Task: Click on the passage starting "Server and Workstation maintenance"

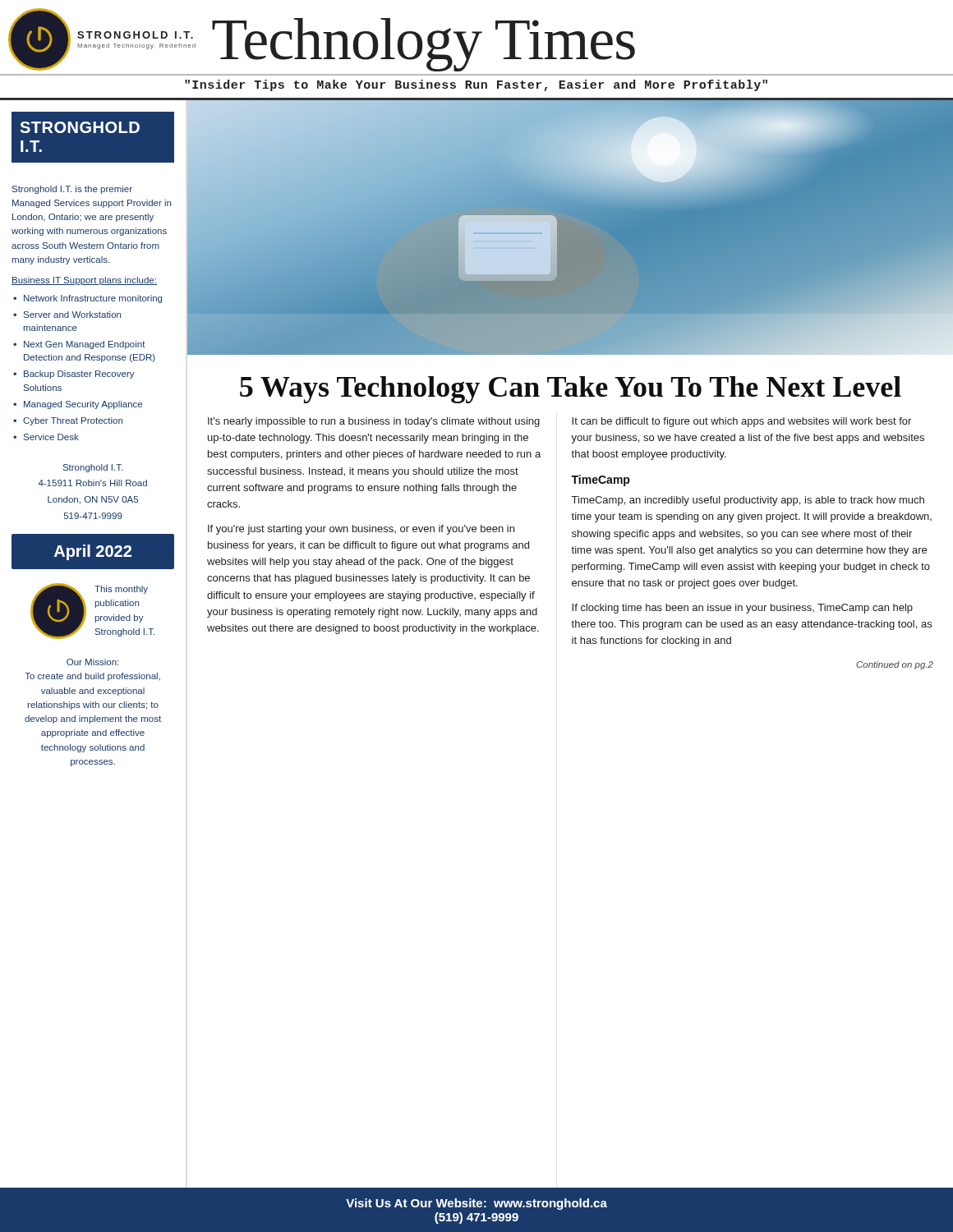Action: coord(72,321)
